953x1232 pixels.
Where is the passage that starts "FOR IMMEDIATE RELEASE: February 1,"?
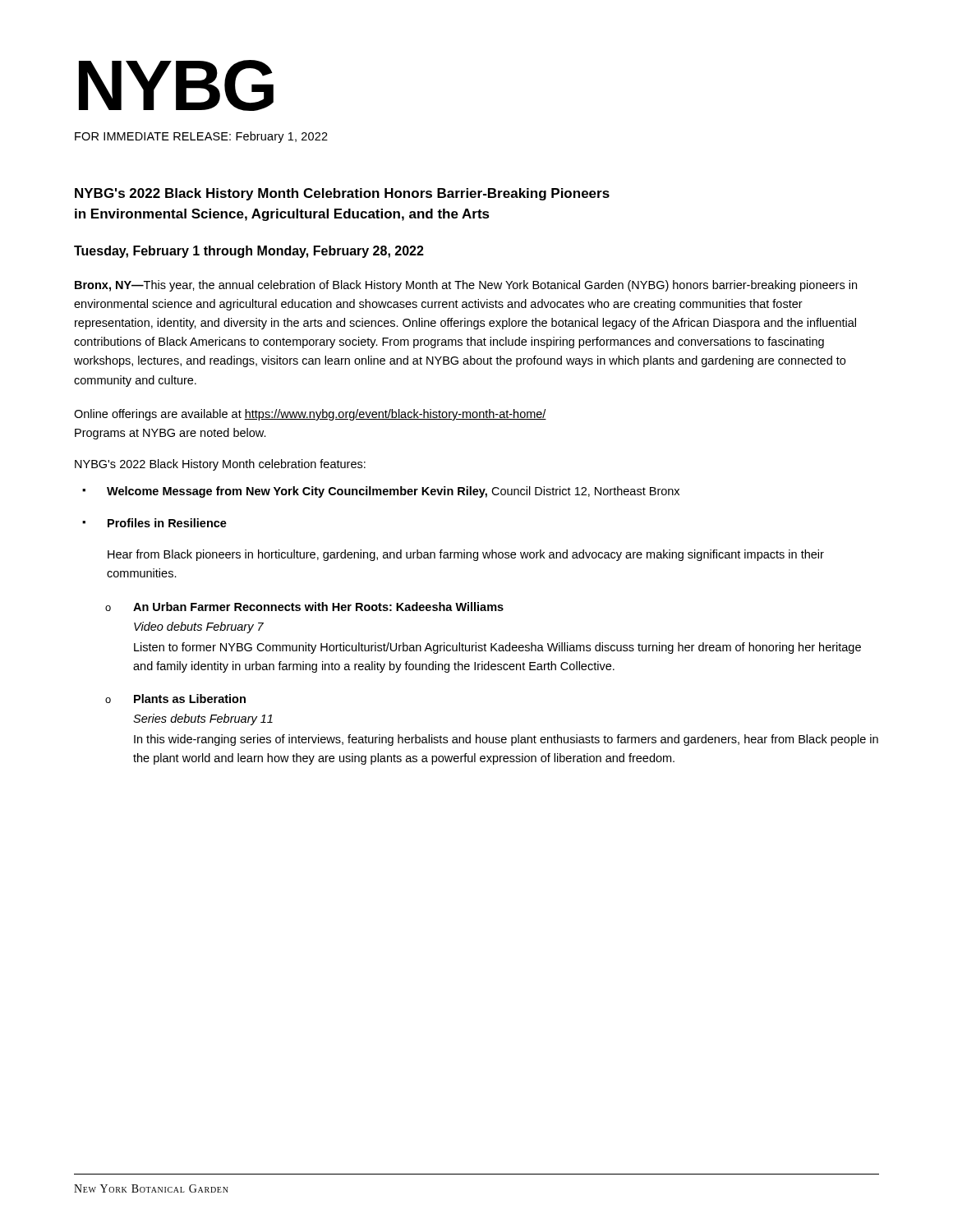click(201, 137)
